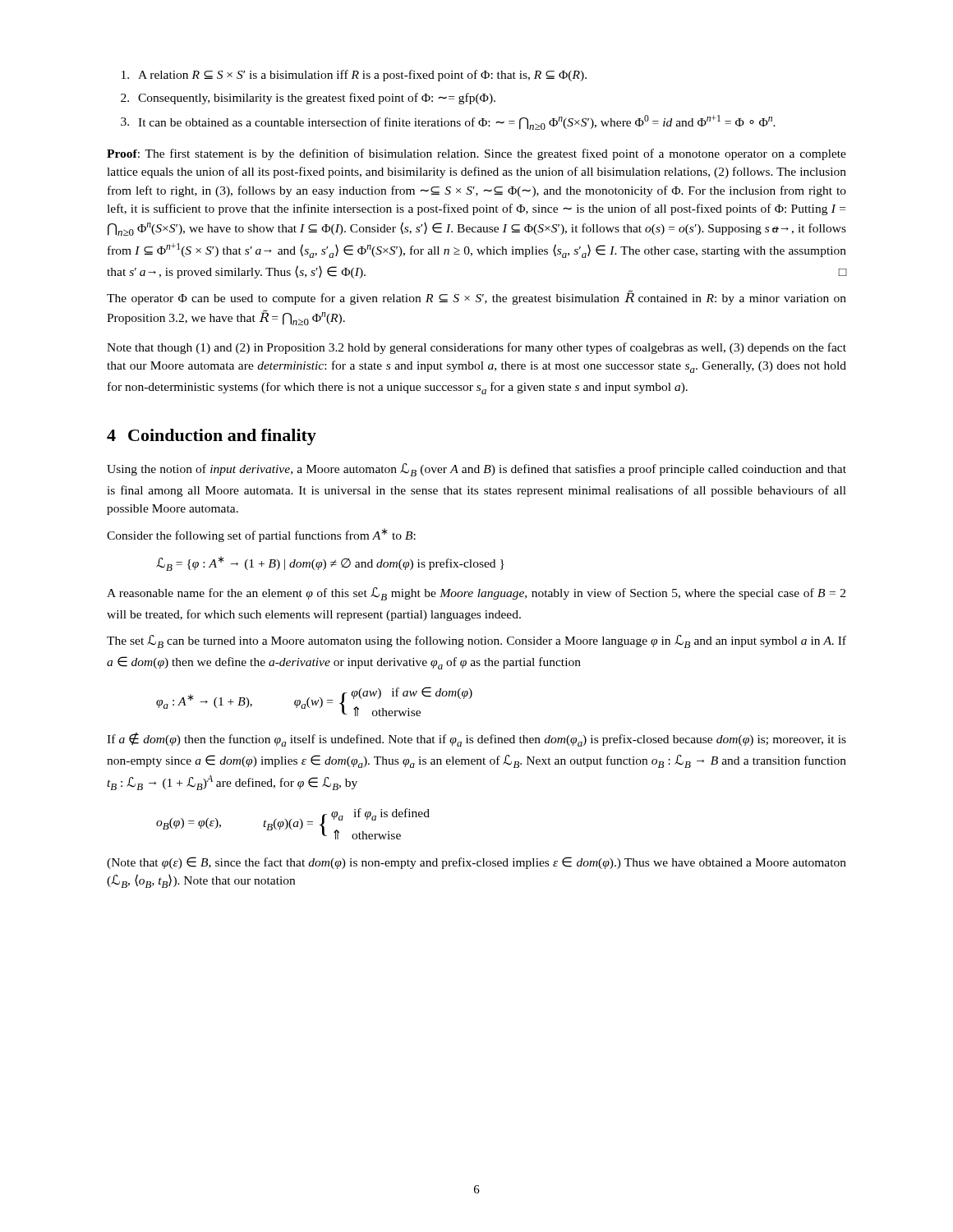Find the block on this page that starts "(Note that φ(ε) ∈ B, since the fact"
The width and height of the screenshot is (953, 1232).
476,873
